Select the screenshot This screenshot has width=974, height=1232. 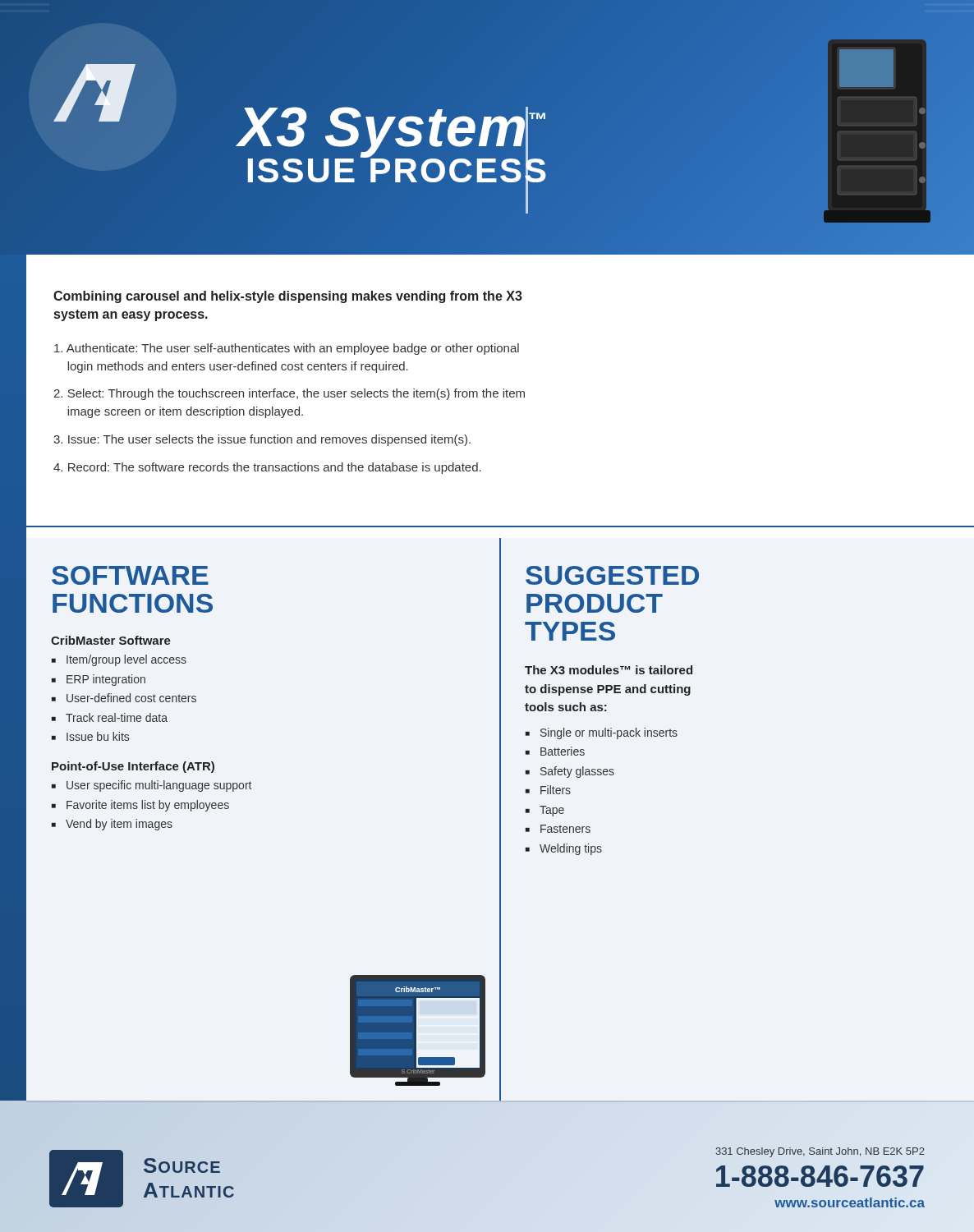(418, 1030)
